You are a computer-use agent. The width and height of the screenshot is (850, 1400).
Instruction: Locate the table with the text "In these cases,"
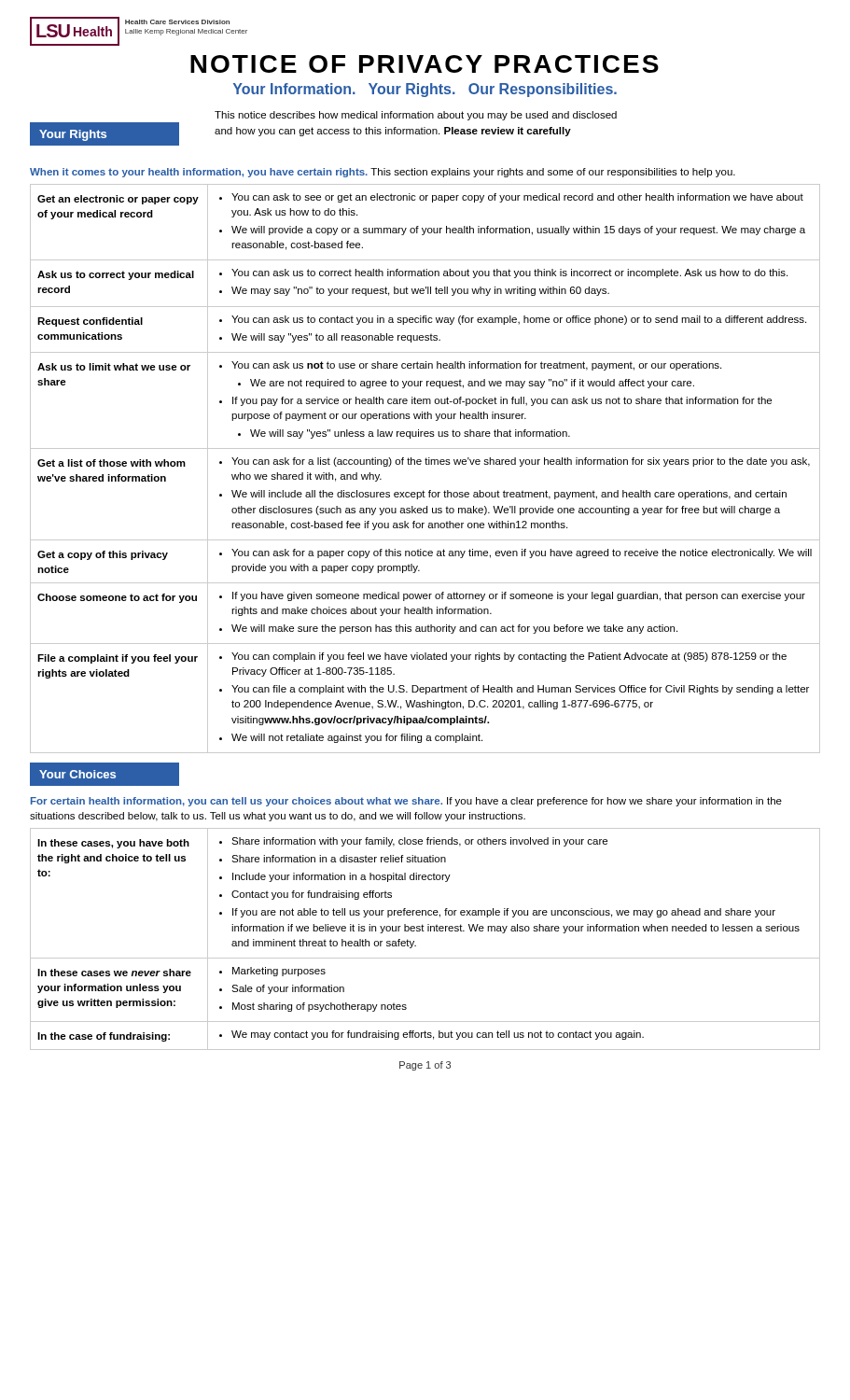[x=425, y=939]
